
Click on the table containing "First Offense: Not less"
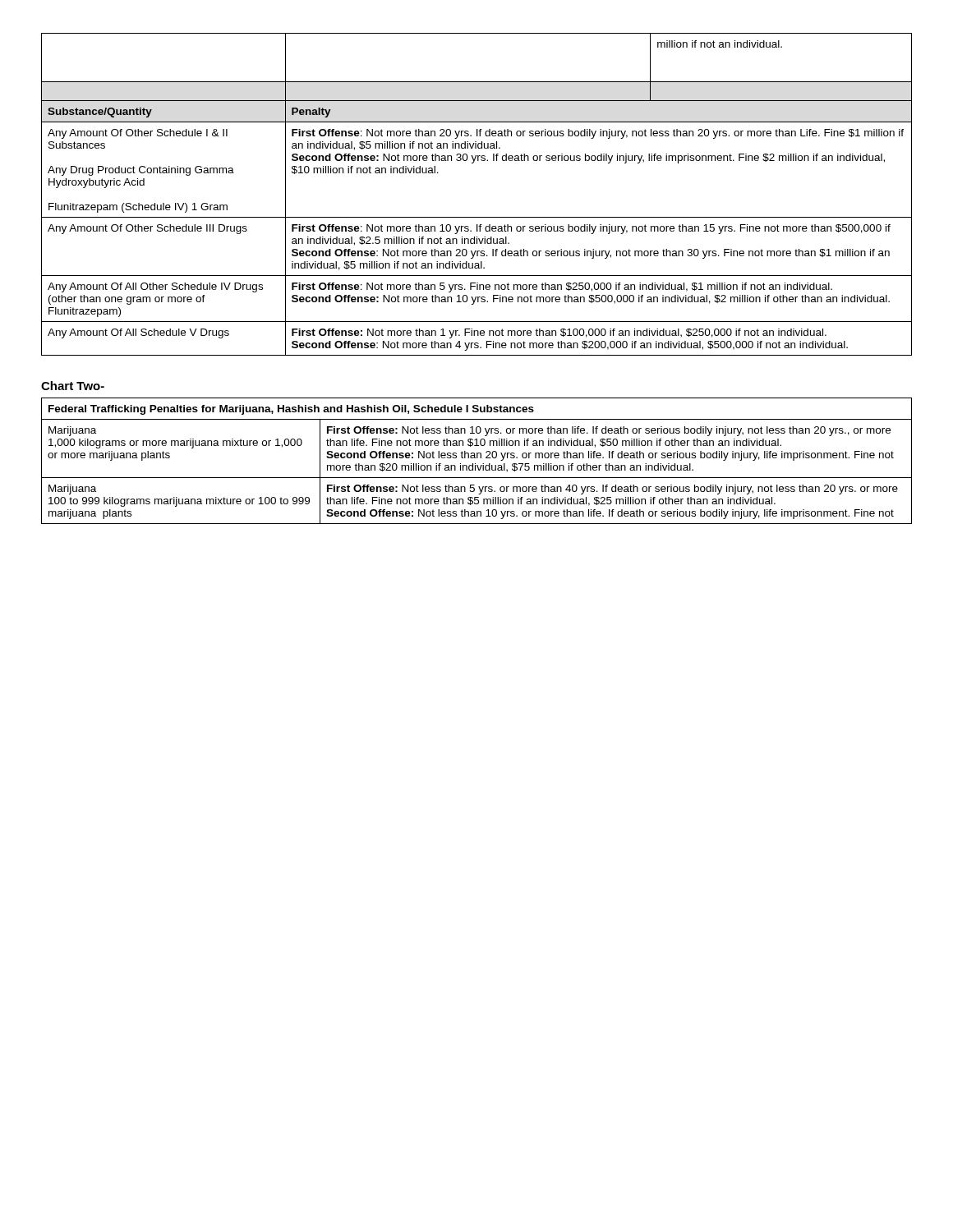pos(476,461)
